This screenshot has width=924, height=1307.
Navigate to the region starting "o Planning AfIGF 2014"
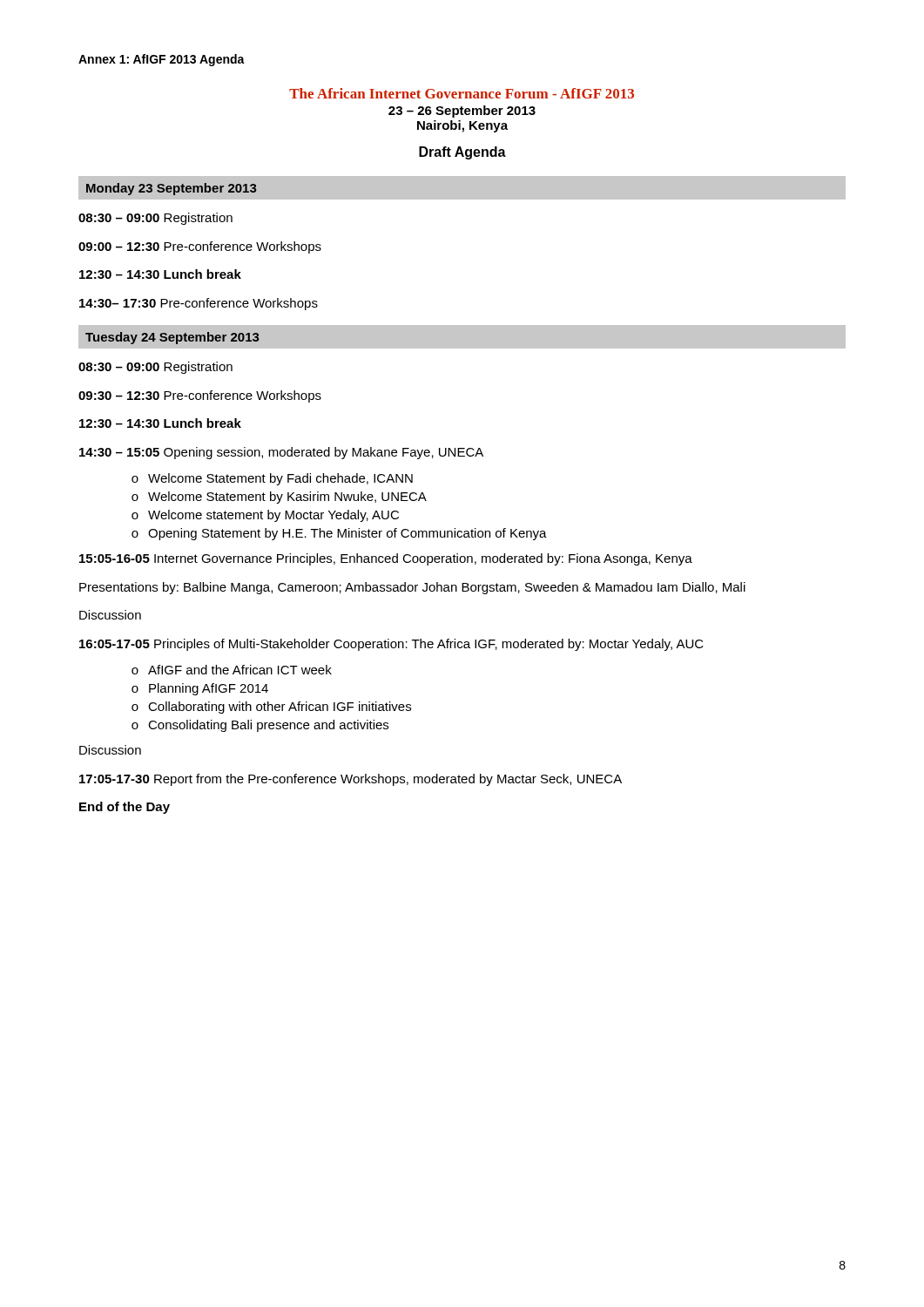click(195, 688)
